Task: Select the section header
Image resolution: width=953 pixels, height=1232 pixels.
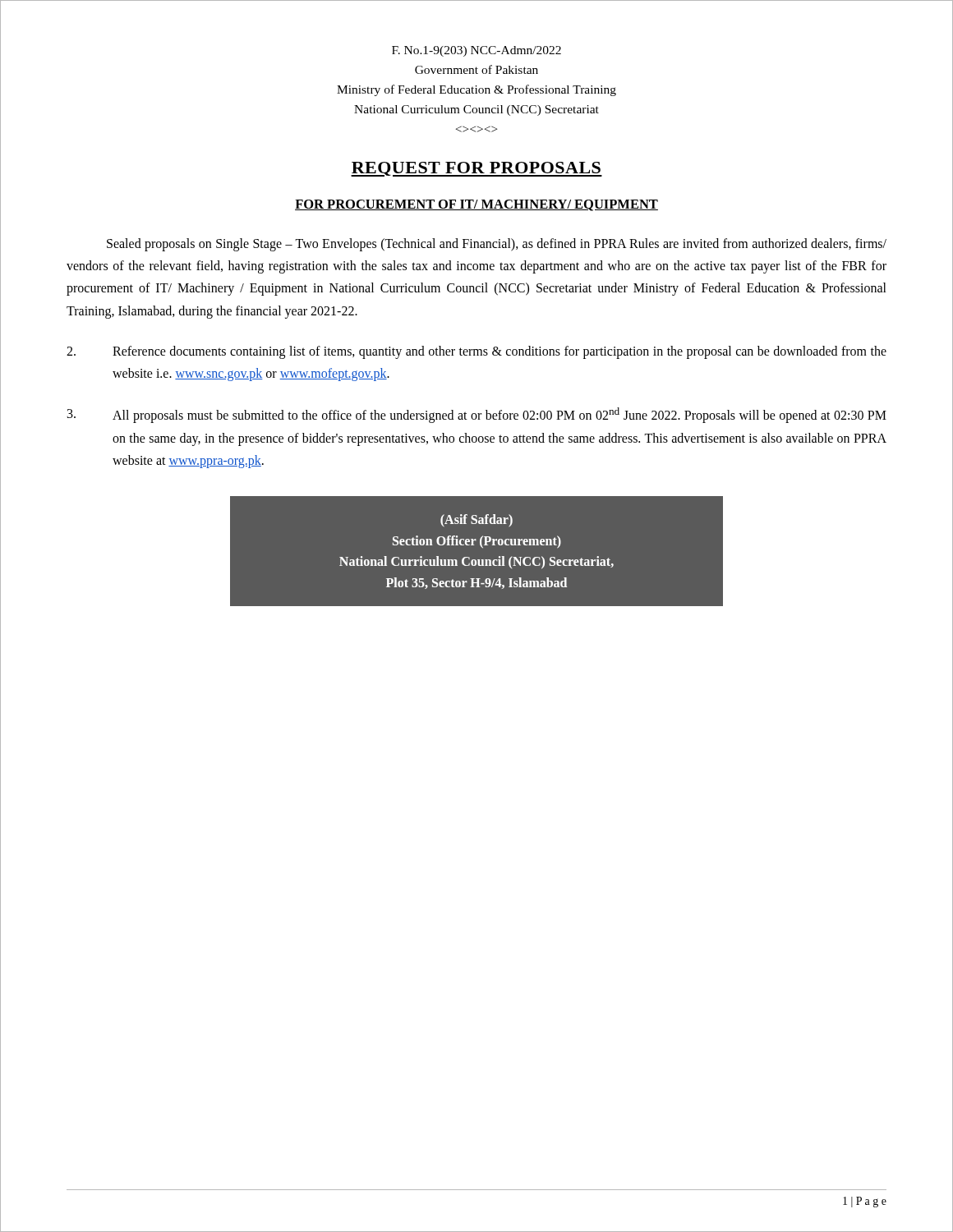Action: click(476, 204)
